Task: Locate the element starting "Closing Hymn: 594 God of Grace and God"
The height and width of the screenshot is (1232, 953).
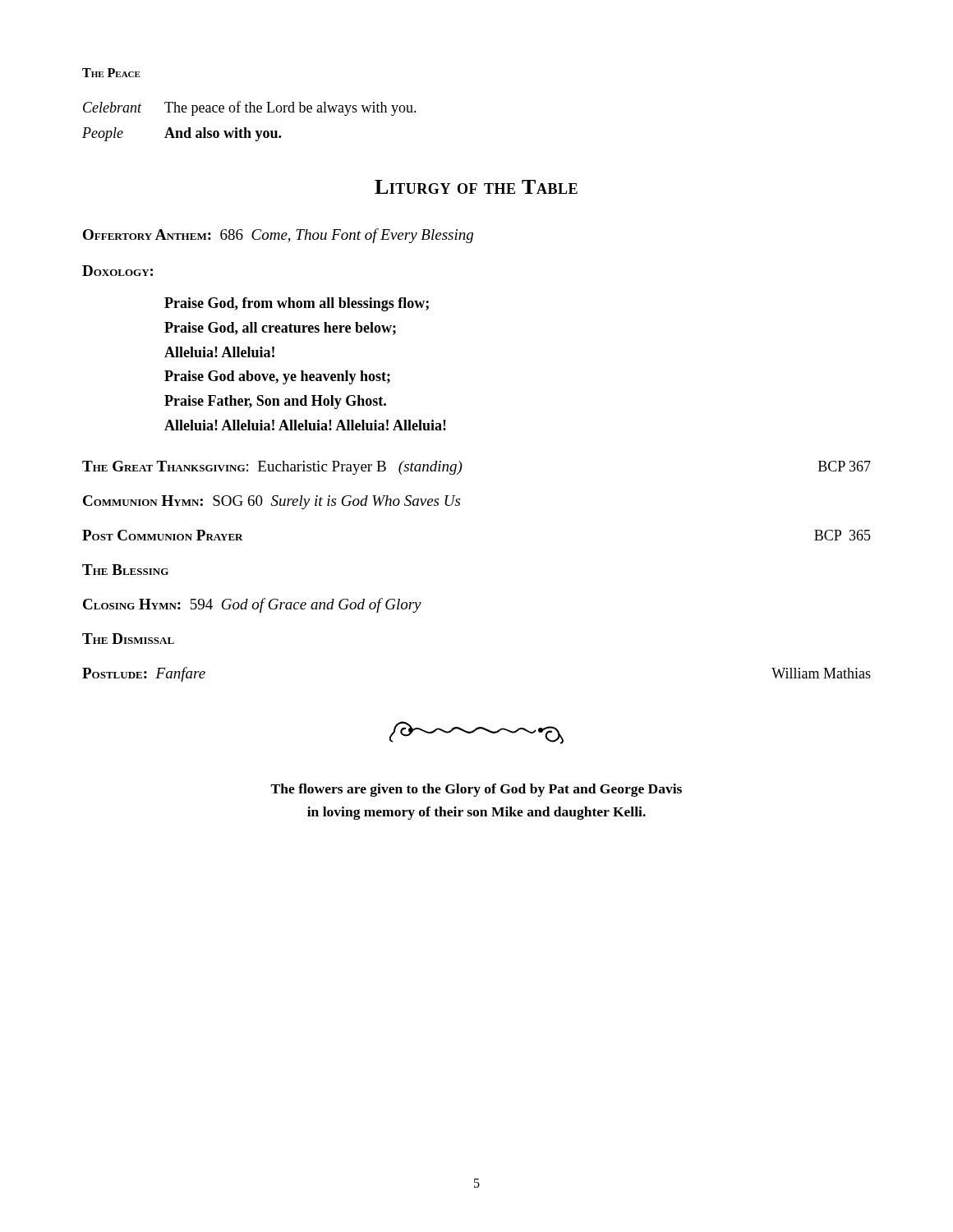Action: [252, 605]
